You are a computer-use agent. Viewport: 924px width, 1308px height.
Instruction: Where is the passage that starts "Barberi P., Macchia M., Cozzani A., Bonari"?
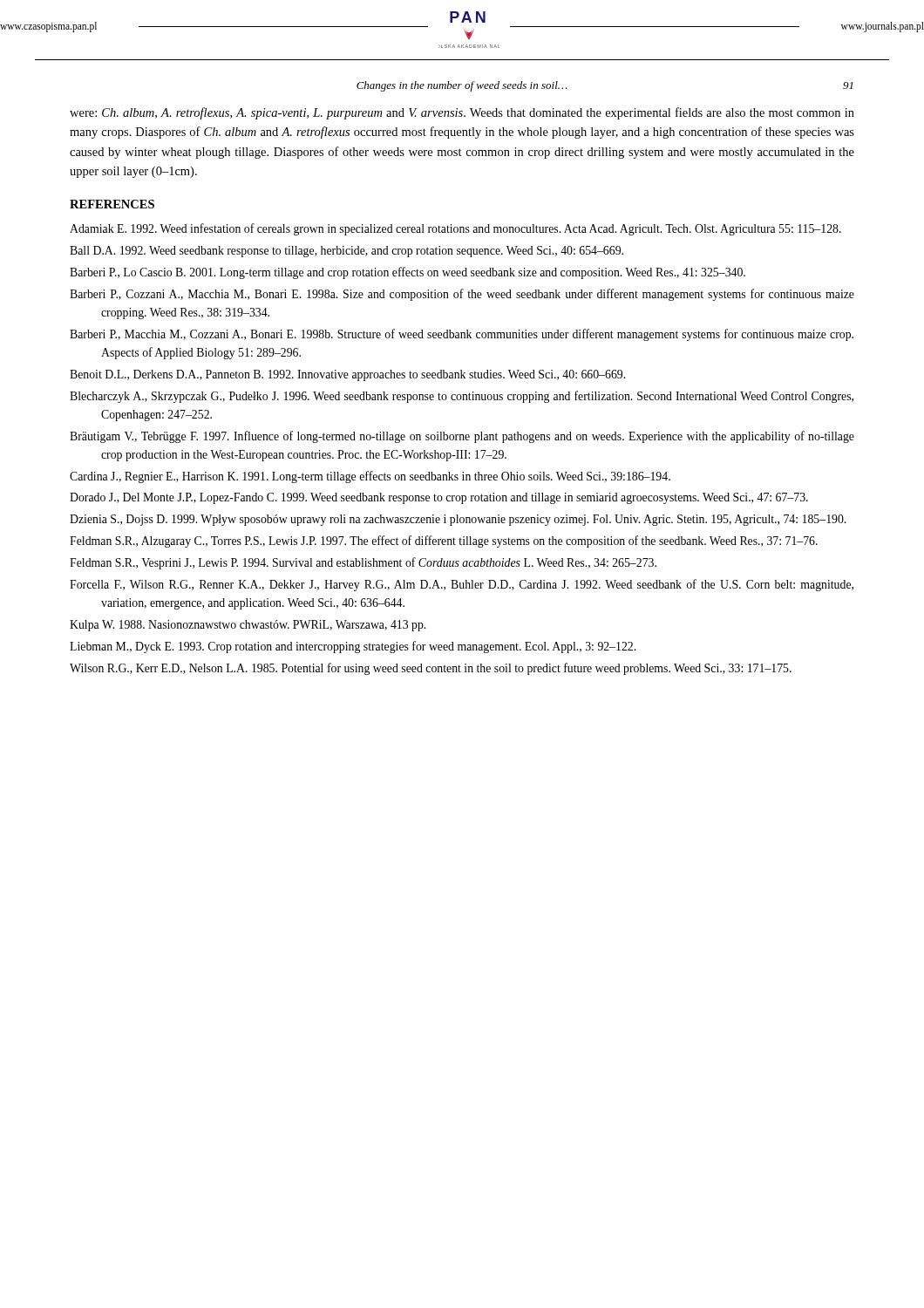462,343
